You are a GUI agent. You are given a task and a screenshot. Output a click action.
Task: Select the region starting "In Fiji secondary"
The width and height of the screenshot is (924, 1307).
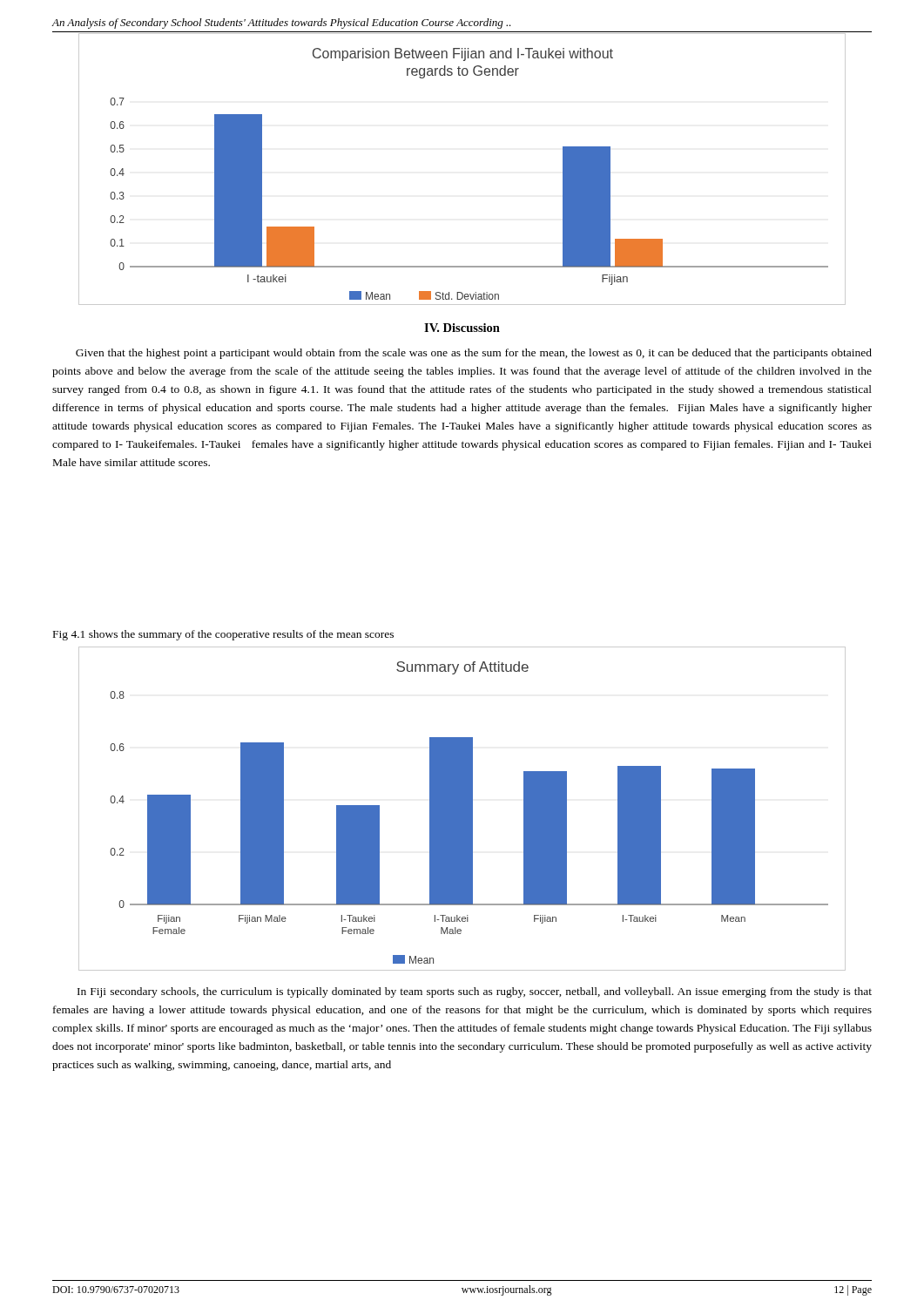click(x=462, y=1028)
